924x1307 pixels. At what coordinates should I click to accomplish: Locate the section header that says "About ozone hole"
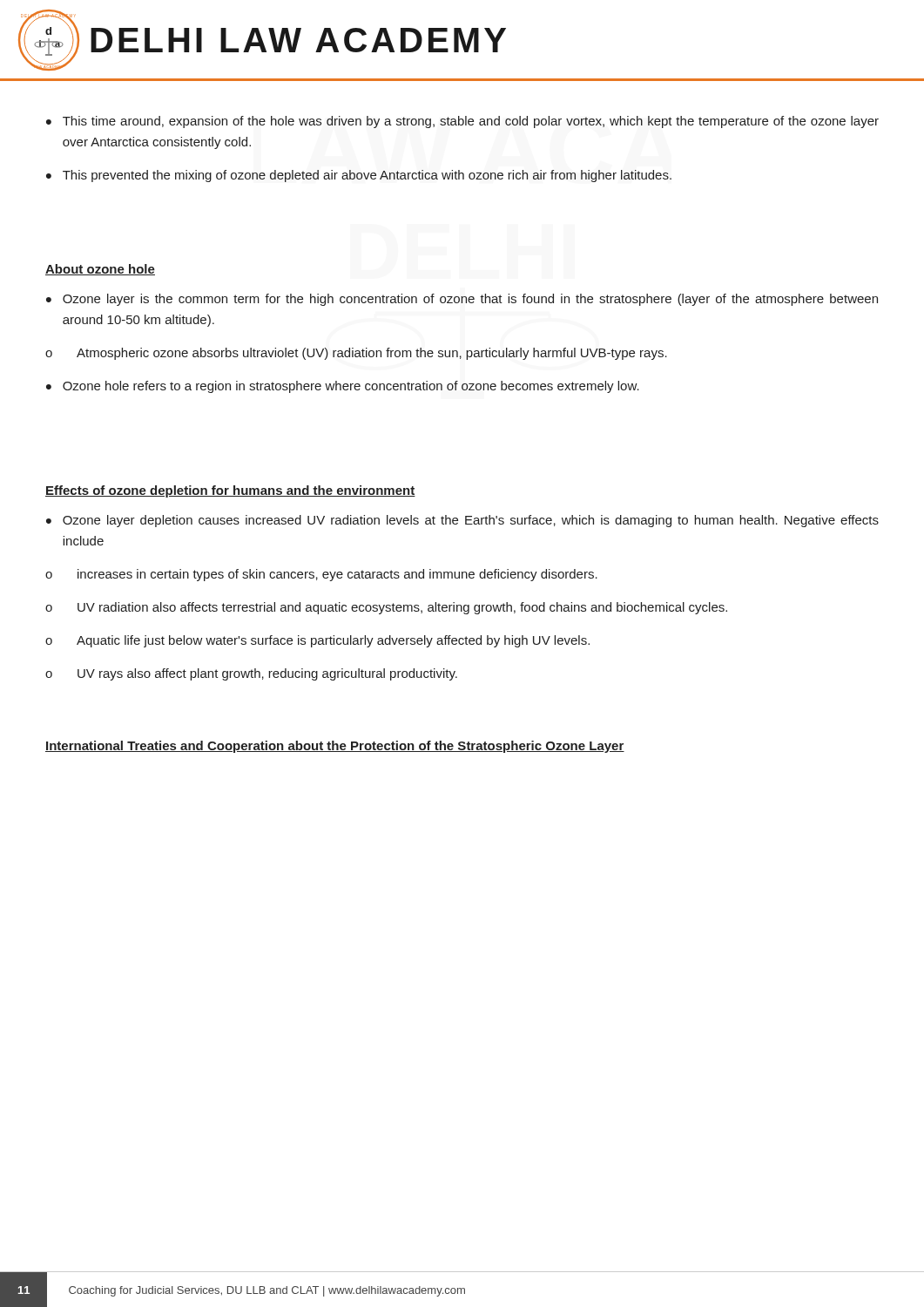[x=100, y=269]
